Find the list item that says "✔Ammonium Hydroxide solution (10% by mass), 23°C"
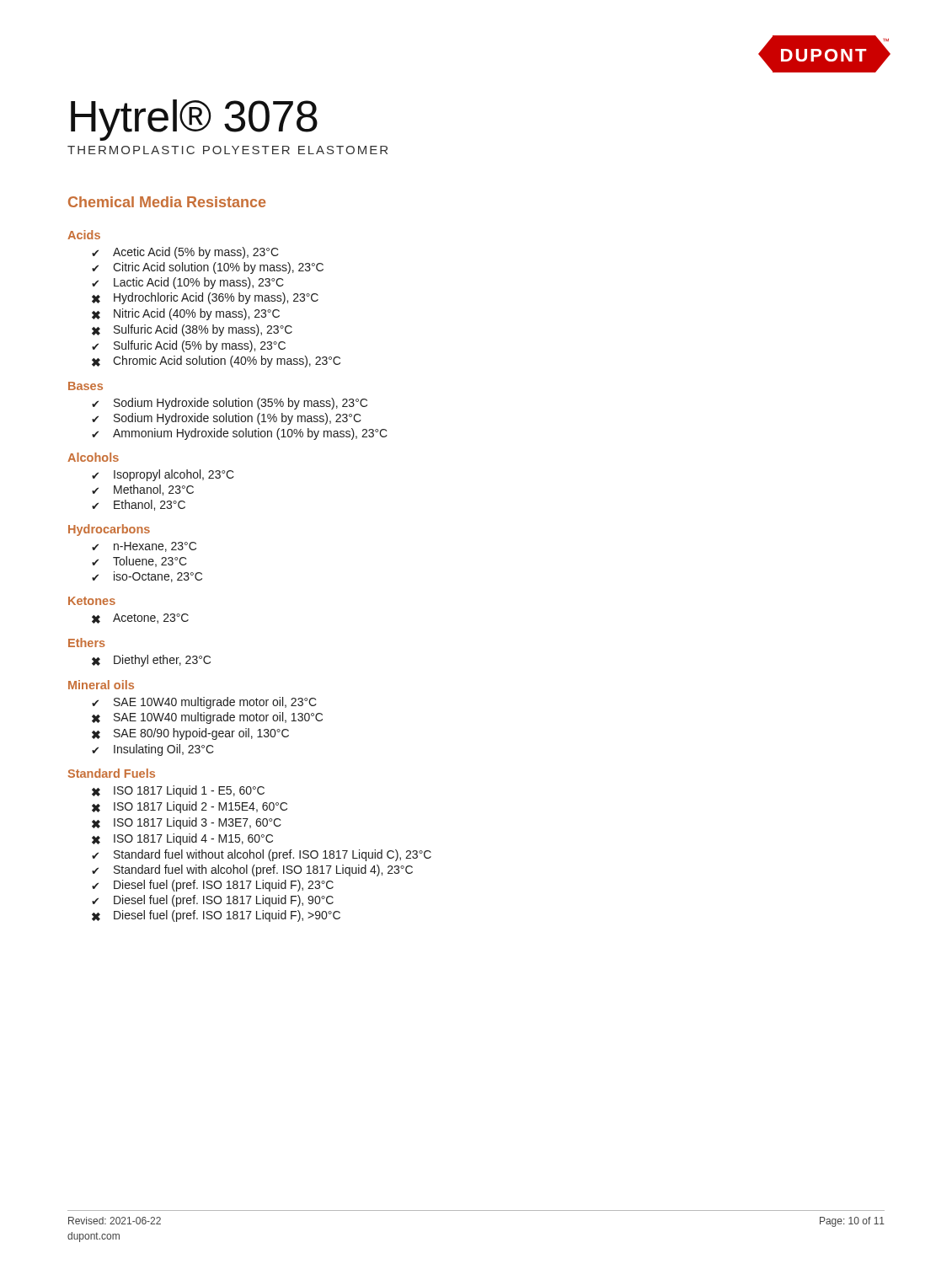This screenshot has height=1264, width=952. tap(239, 434)
